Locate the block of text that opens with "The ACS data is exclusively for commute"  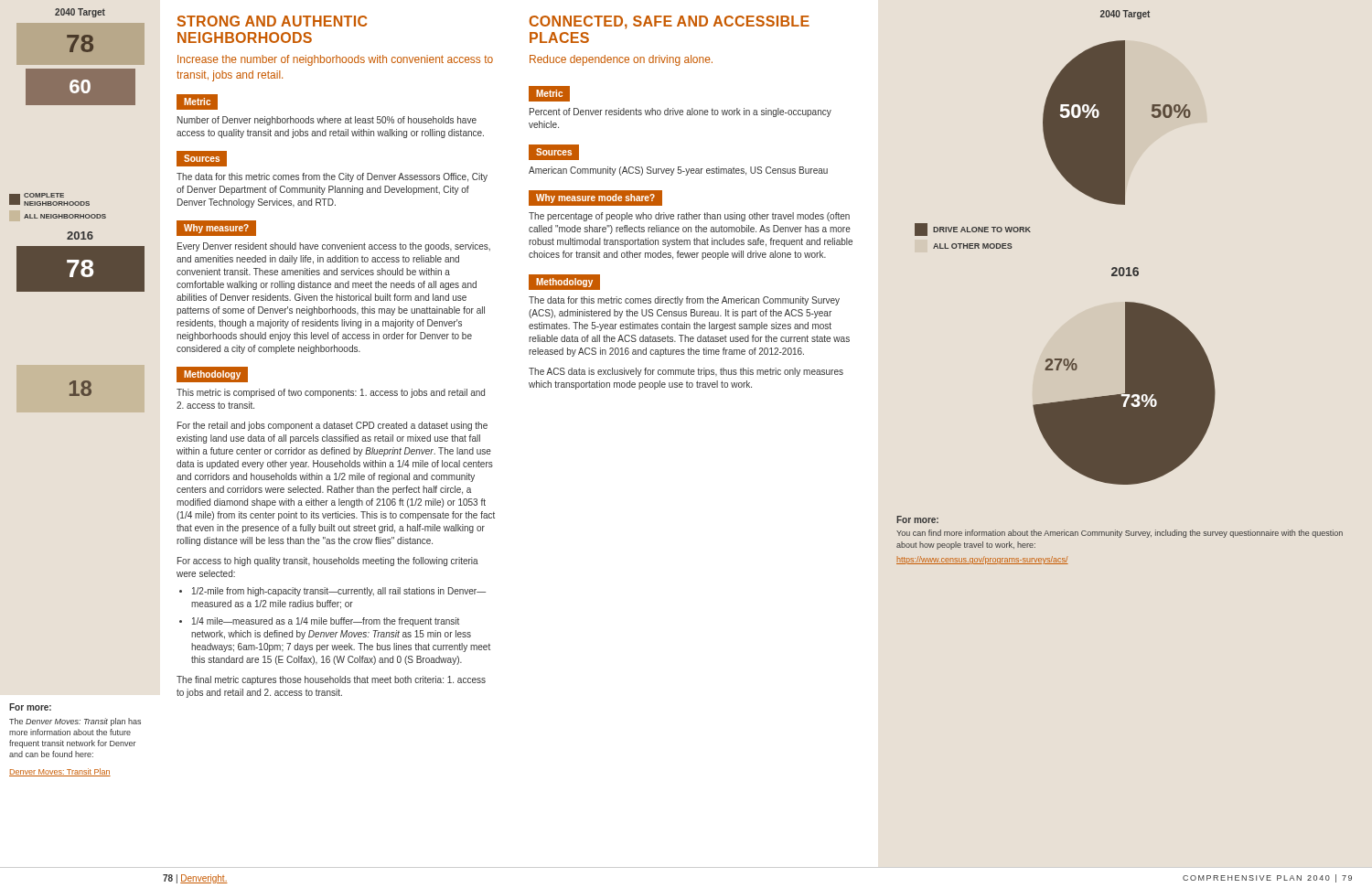[686, 378]
